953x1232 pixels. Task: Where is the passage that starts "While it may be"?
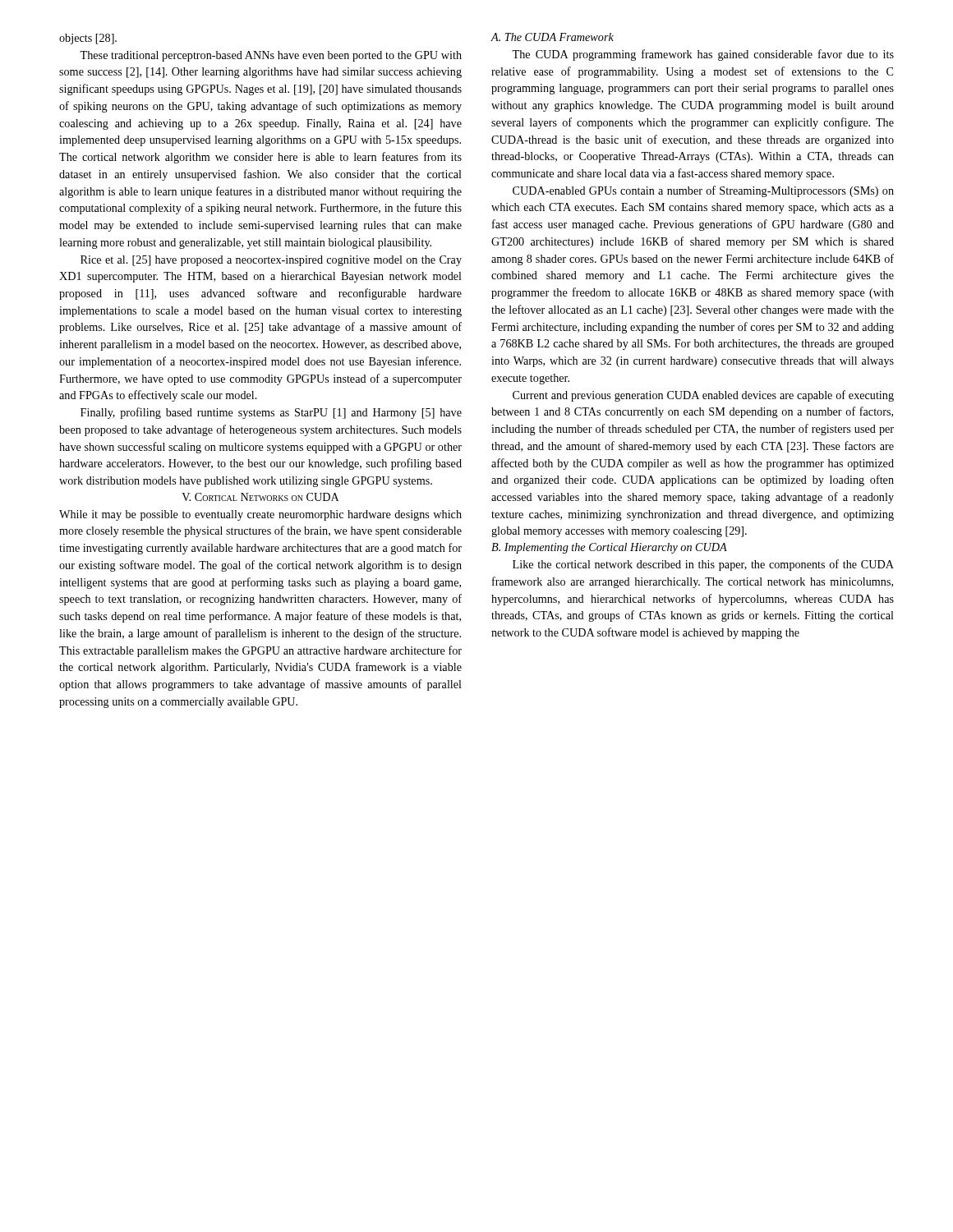coord(260,608)
